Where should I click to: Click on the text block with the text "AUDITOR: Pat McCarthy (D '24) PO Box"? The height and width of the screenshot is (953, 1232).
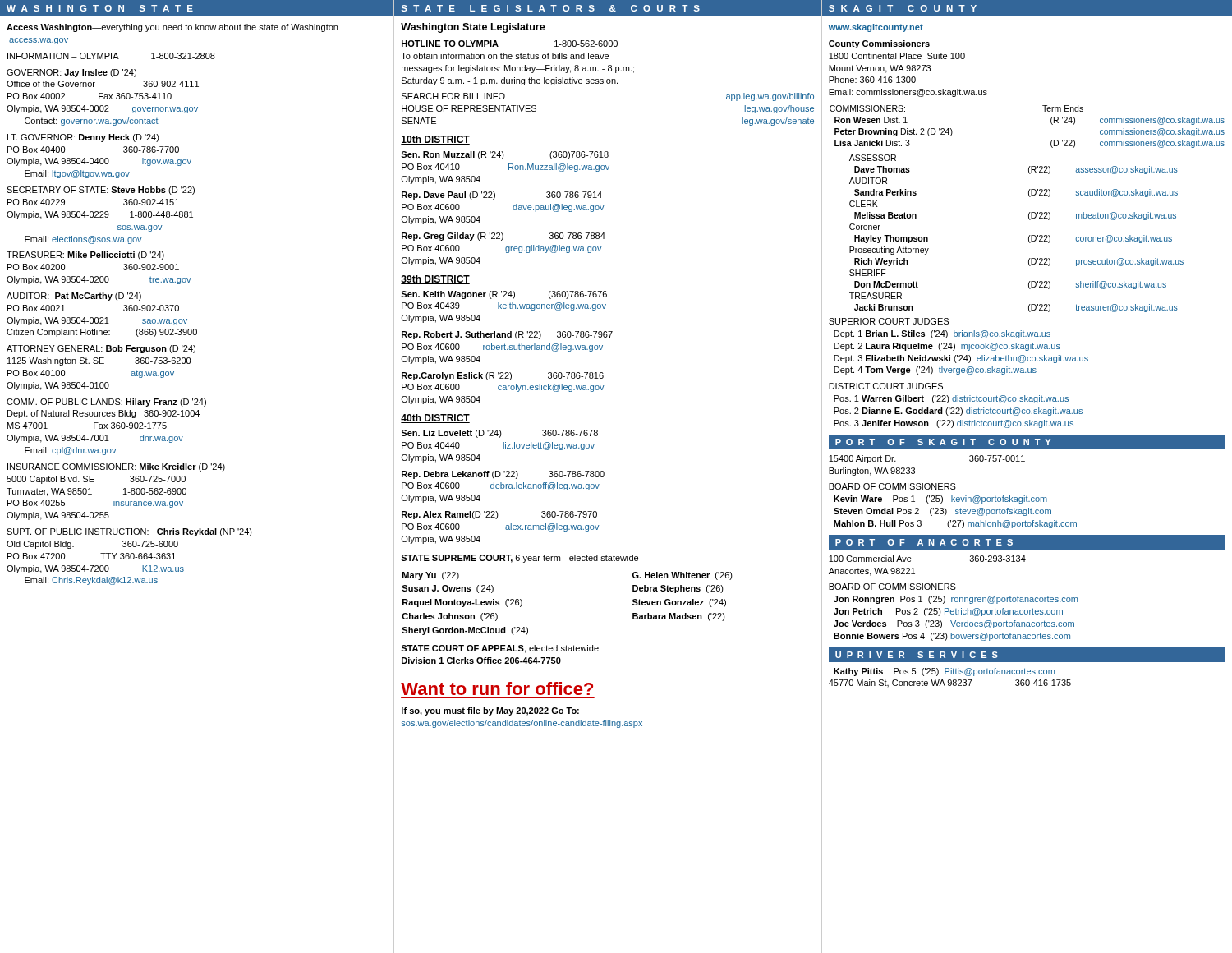click(102, 314)
